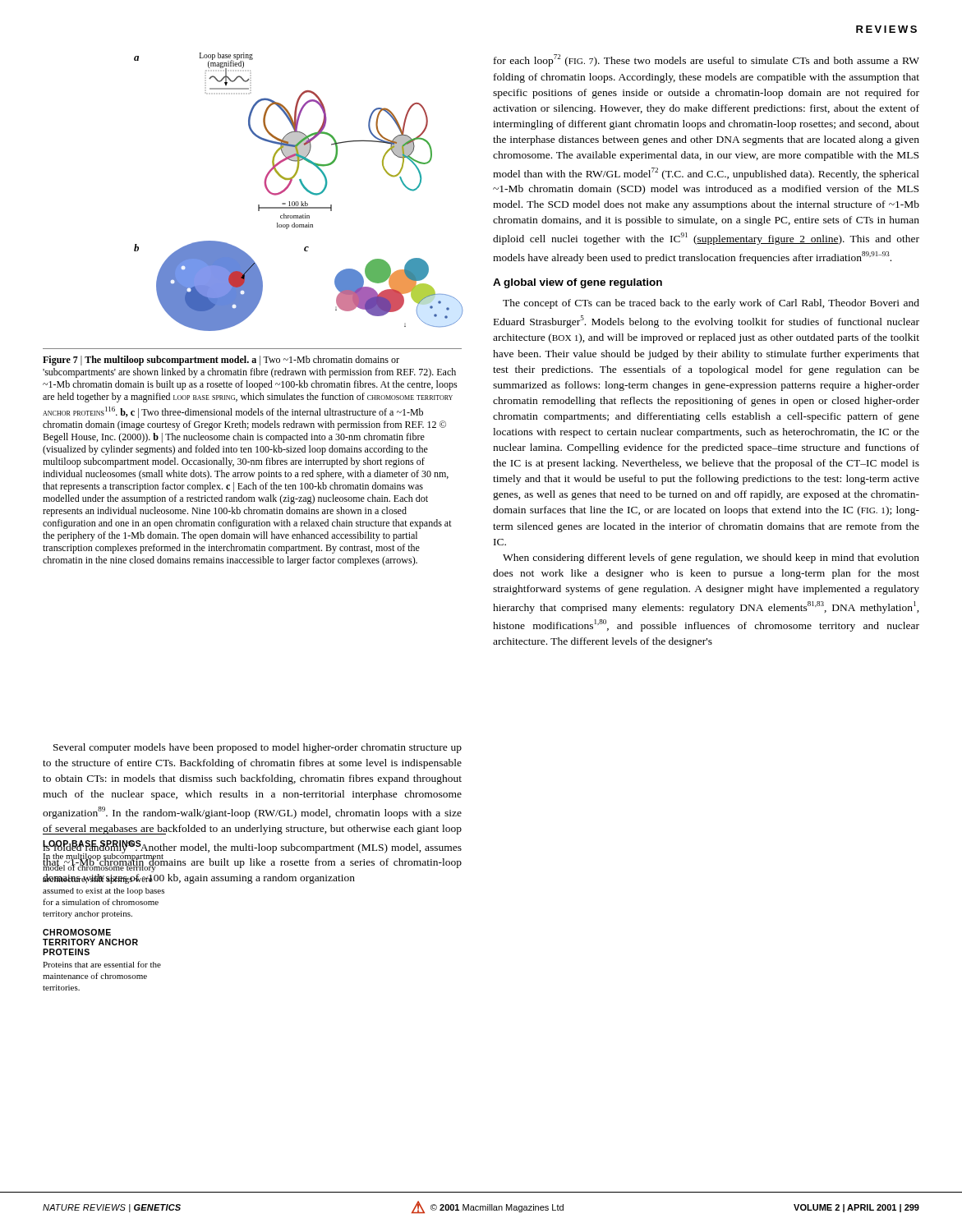The height and width of the screenshot is (1232, 962).
Task: Locate the text block that reads "for each loop72 (FIG."
Action: coord(706,349)
